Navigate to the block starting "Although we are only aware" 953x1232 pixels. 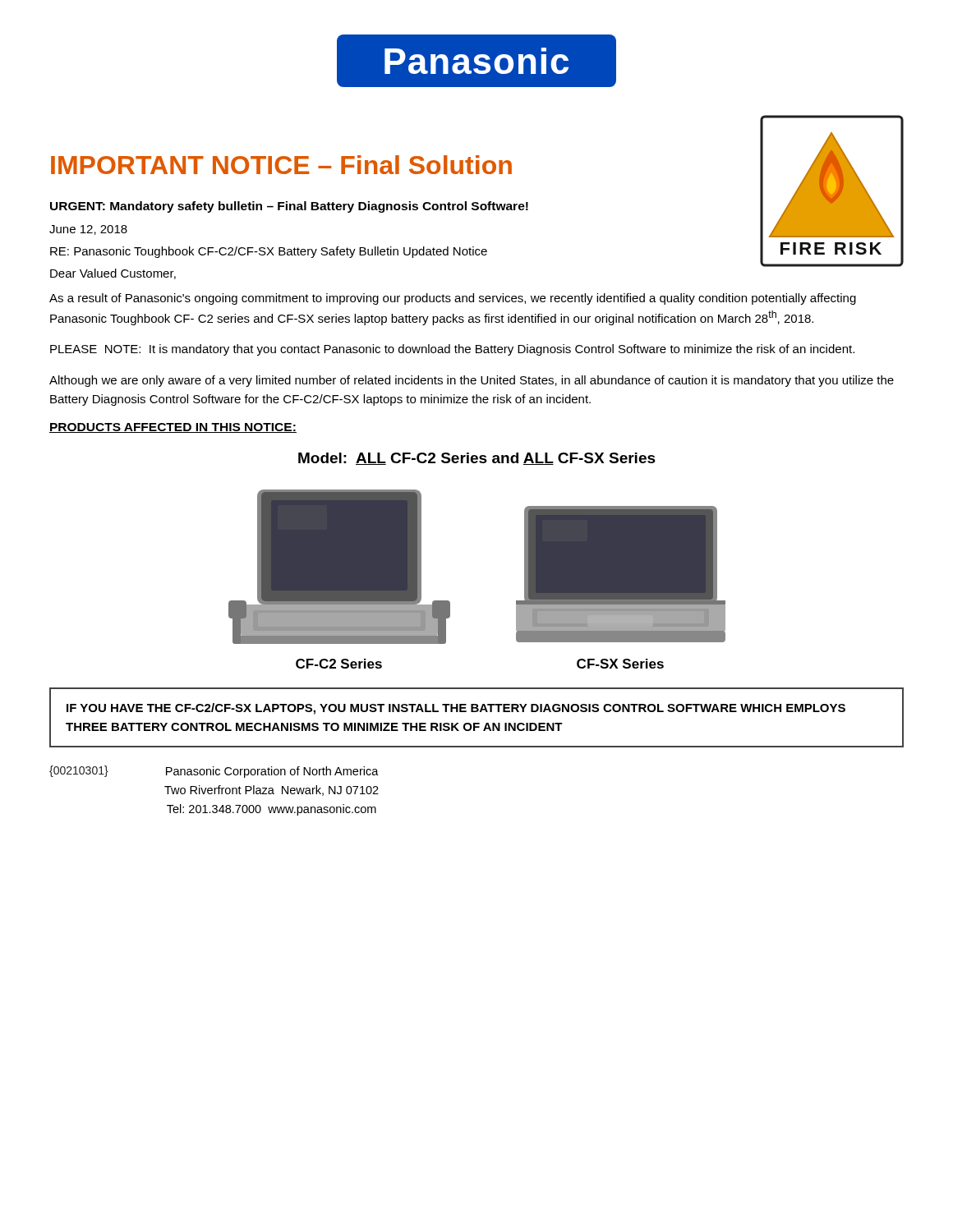472,389
